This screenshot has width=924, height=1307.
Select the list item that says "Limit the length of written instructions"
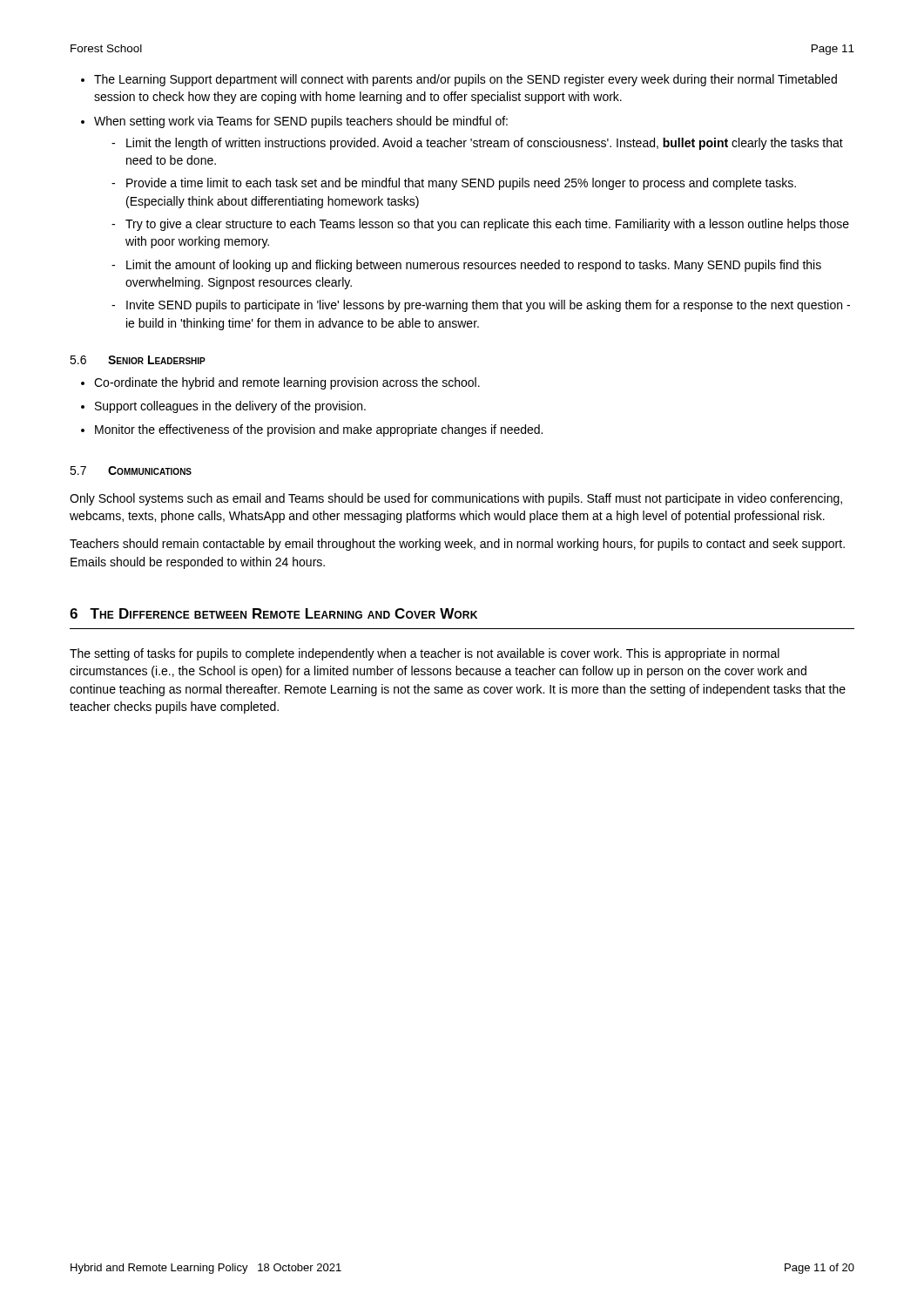click(484, 152)
